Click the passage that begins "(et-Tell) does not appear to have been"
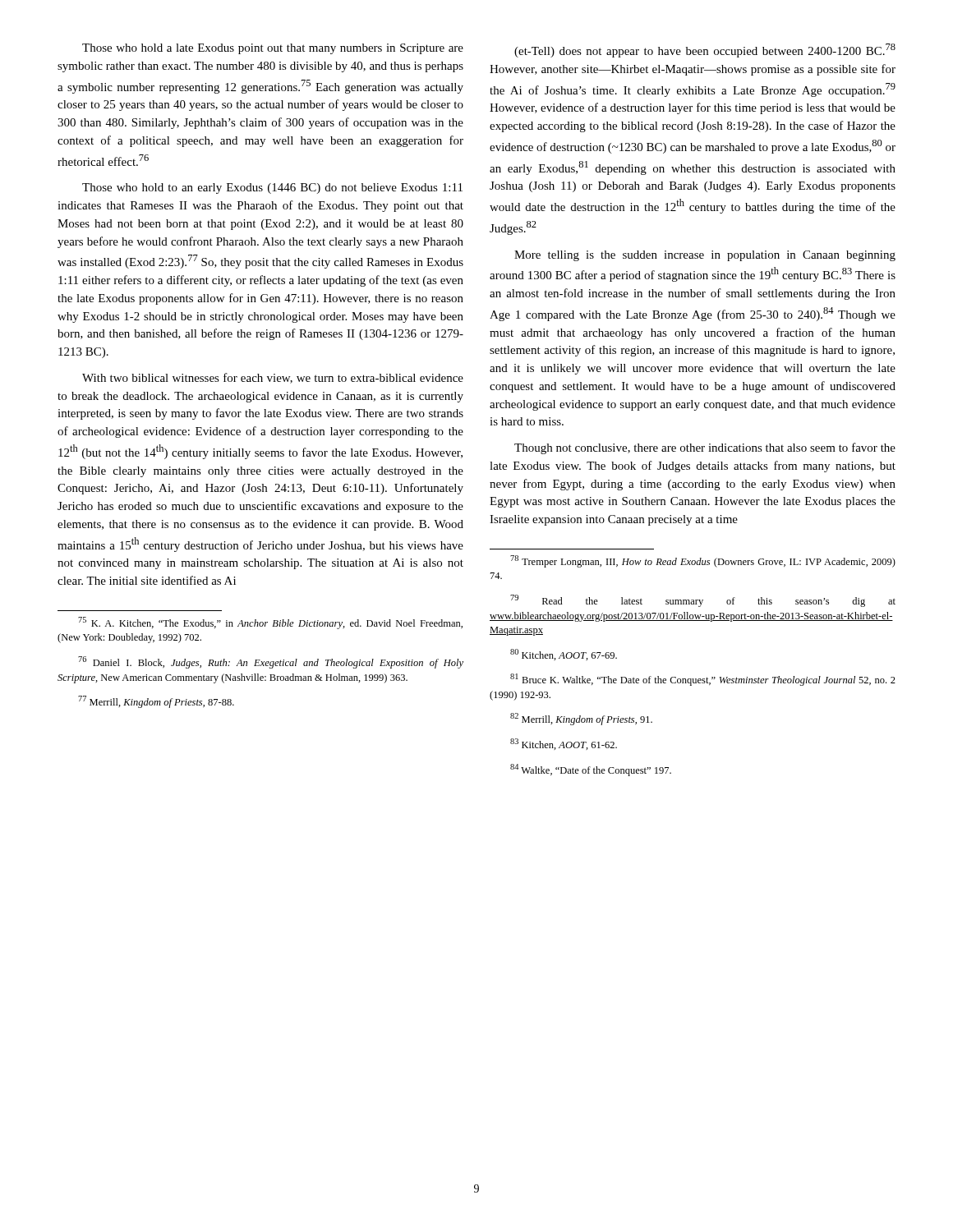953x1232 pixels. click(693, 139)
